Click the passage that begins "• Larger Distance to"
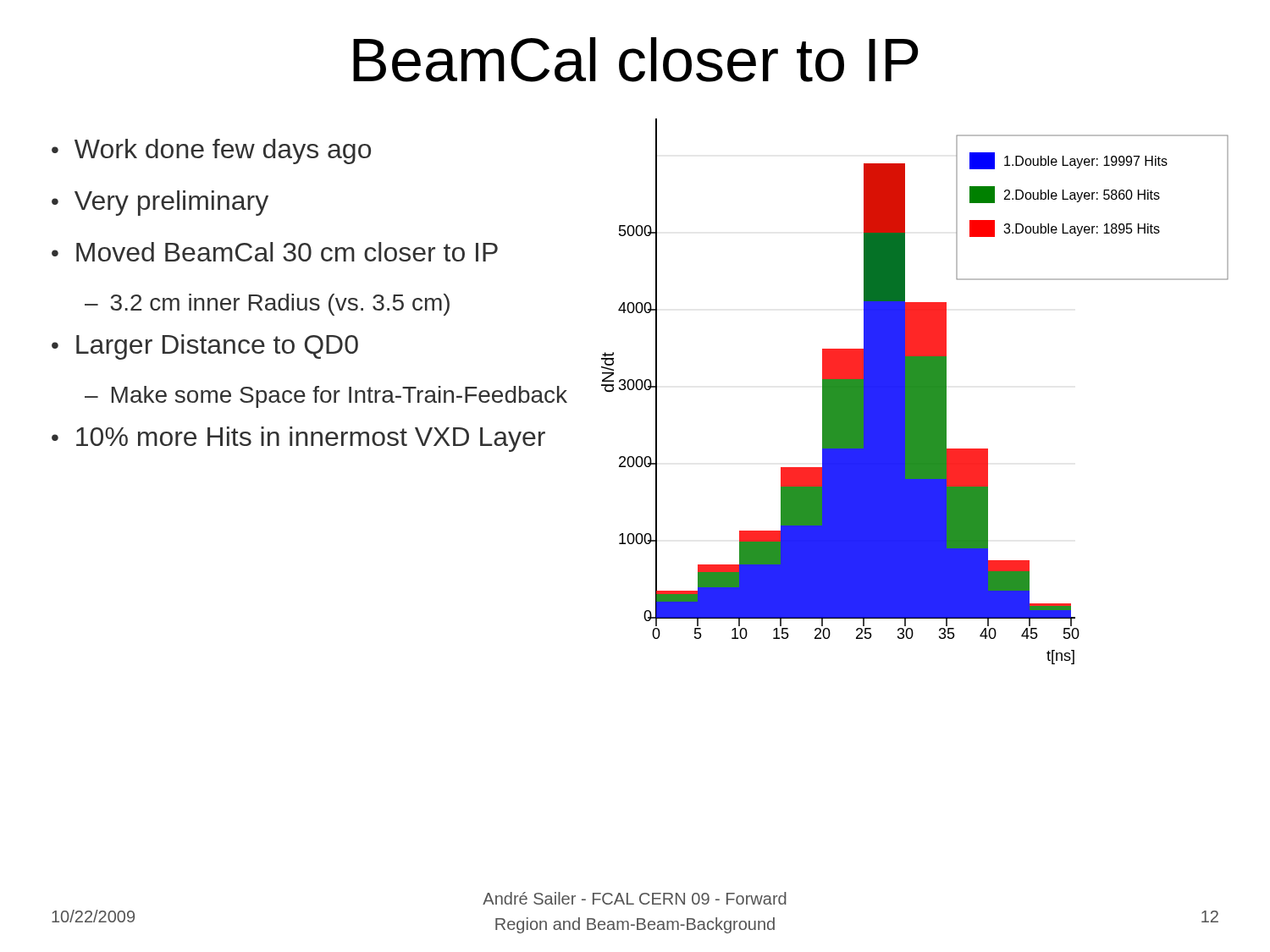 313,345
